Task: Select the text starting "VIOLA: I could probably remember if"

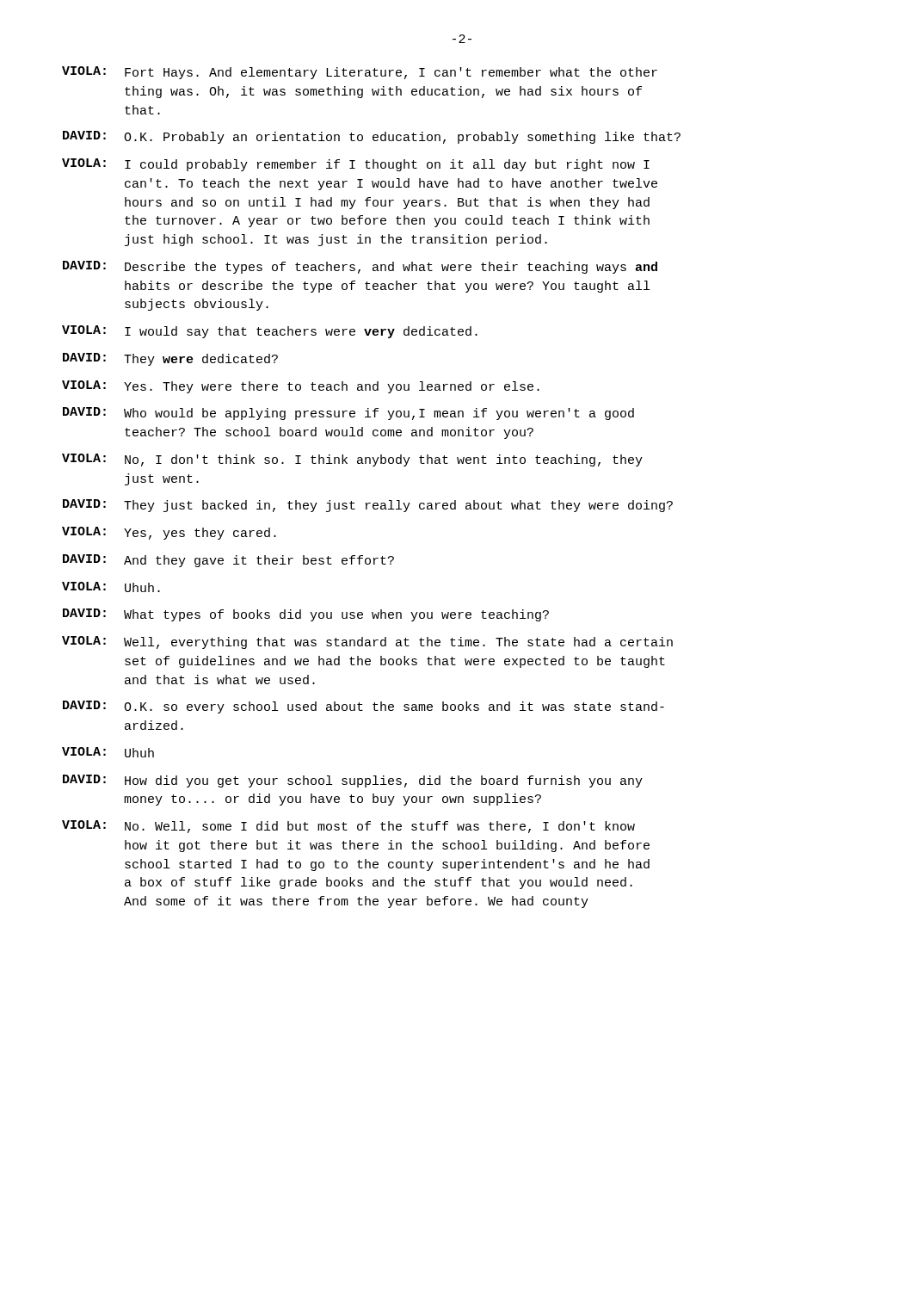Action: (462, 203)
